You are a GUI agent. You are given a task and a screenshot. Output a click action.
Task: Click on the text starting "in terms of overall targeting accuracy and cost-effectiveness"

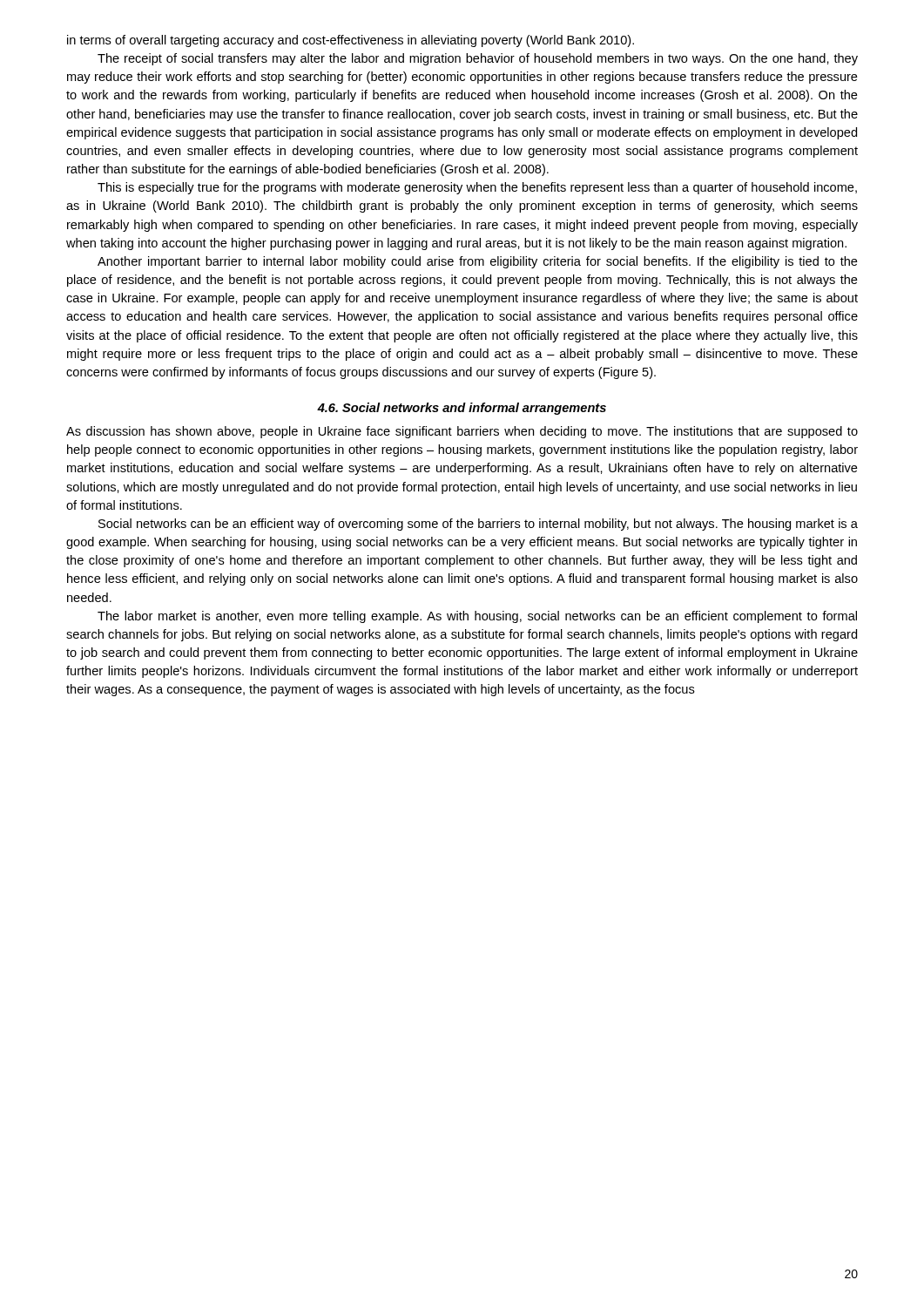[x=462, y=41]
